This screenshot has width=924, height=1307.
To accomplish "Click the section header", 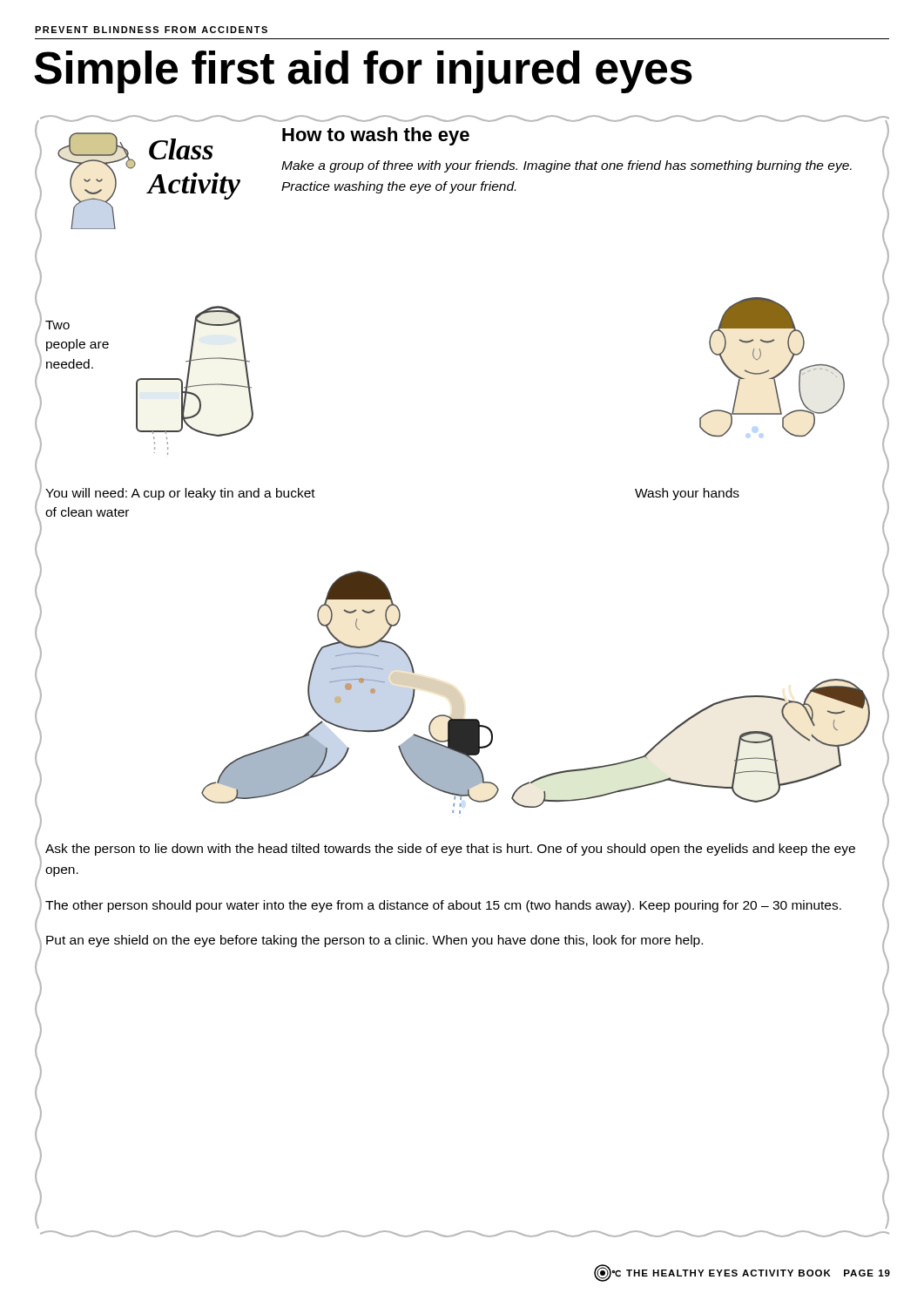I will pos(376,135).
